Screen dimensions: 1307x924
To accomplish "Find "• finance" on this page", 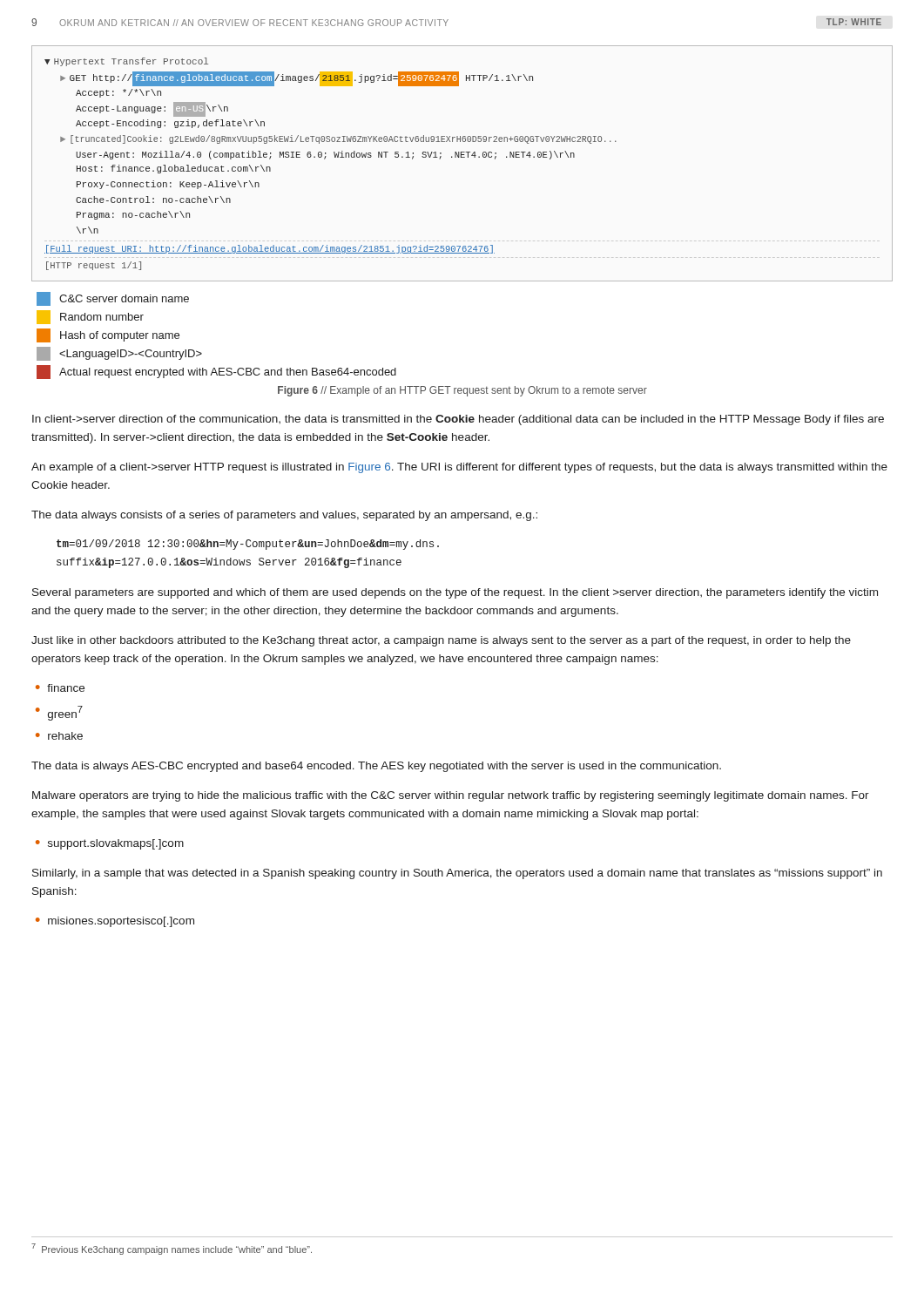I will (x=60, y=689).
